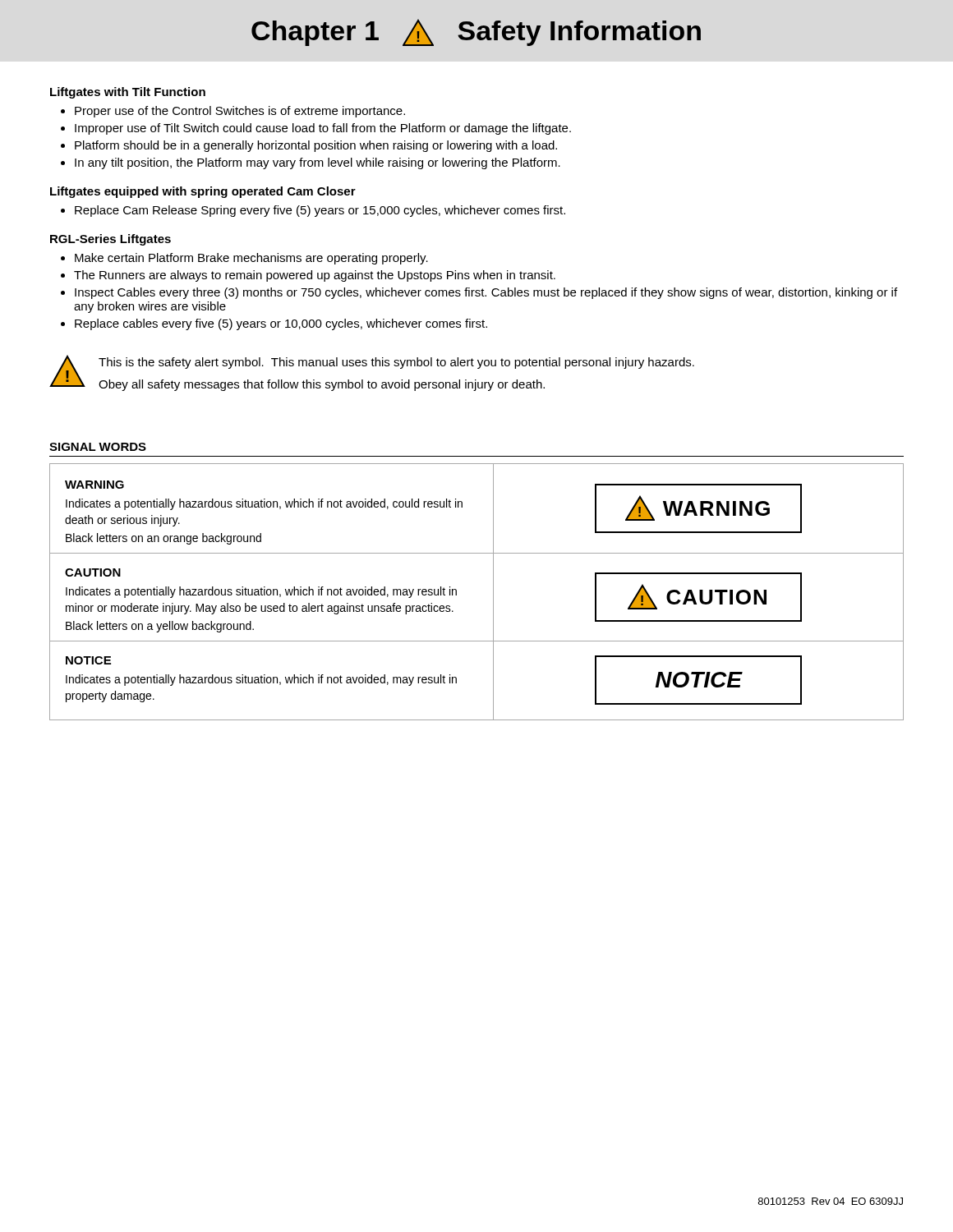Select the element starting "Improper use of"
953x1232 pixels.
click(323, 128)
